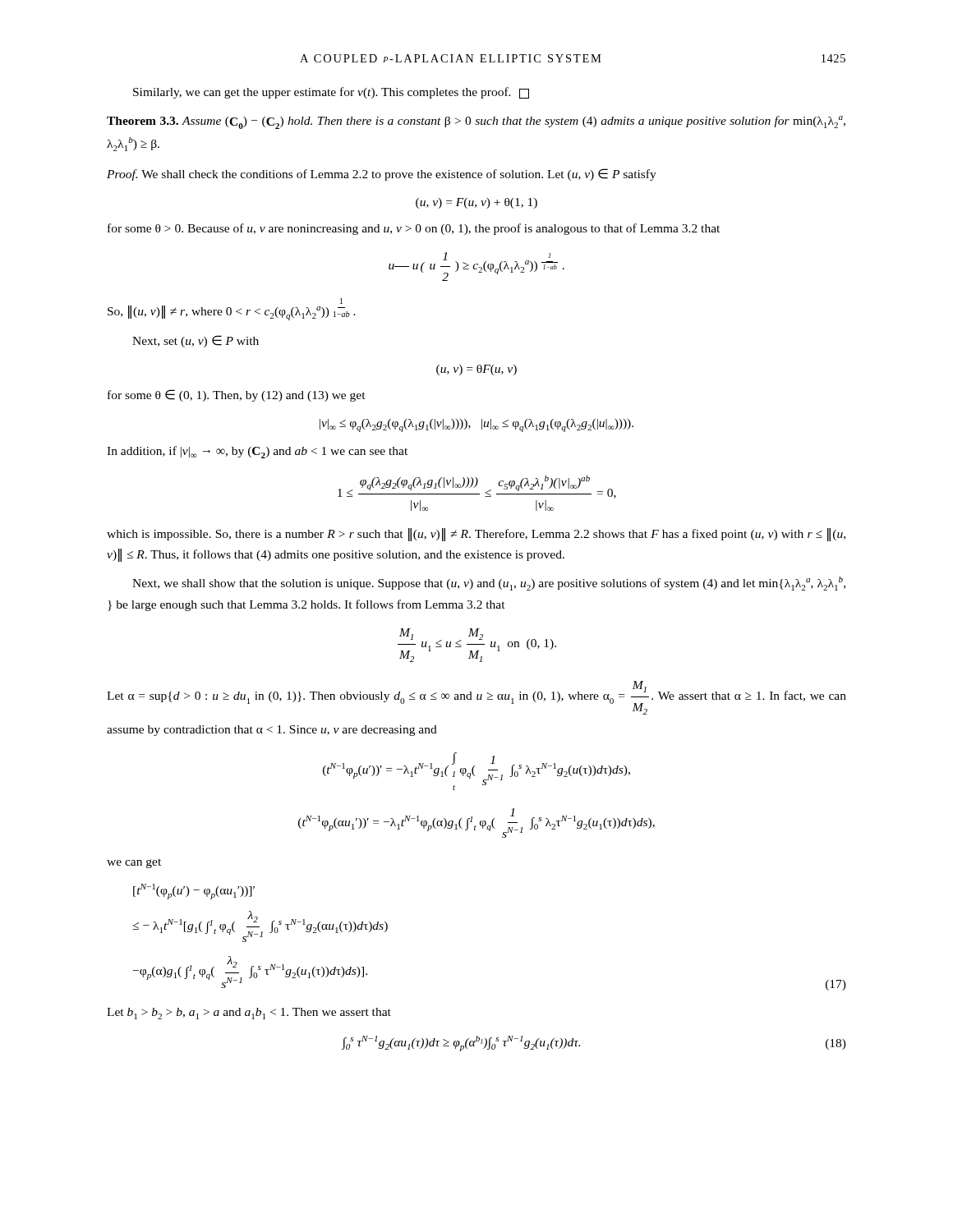Locate the text block containing "Let α = sup{d >"
The image size is (953, 1232).
476,707
